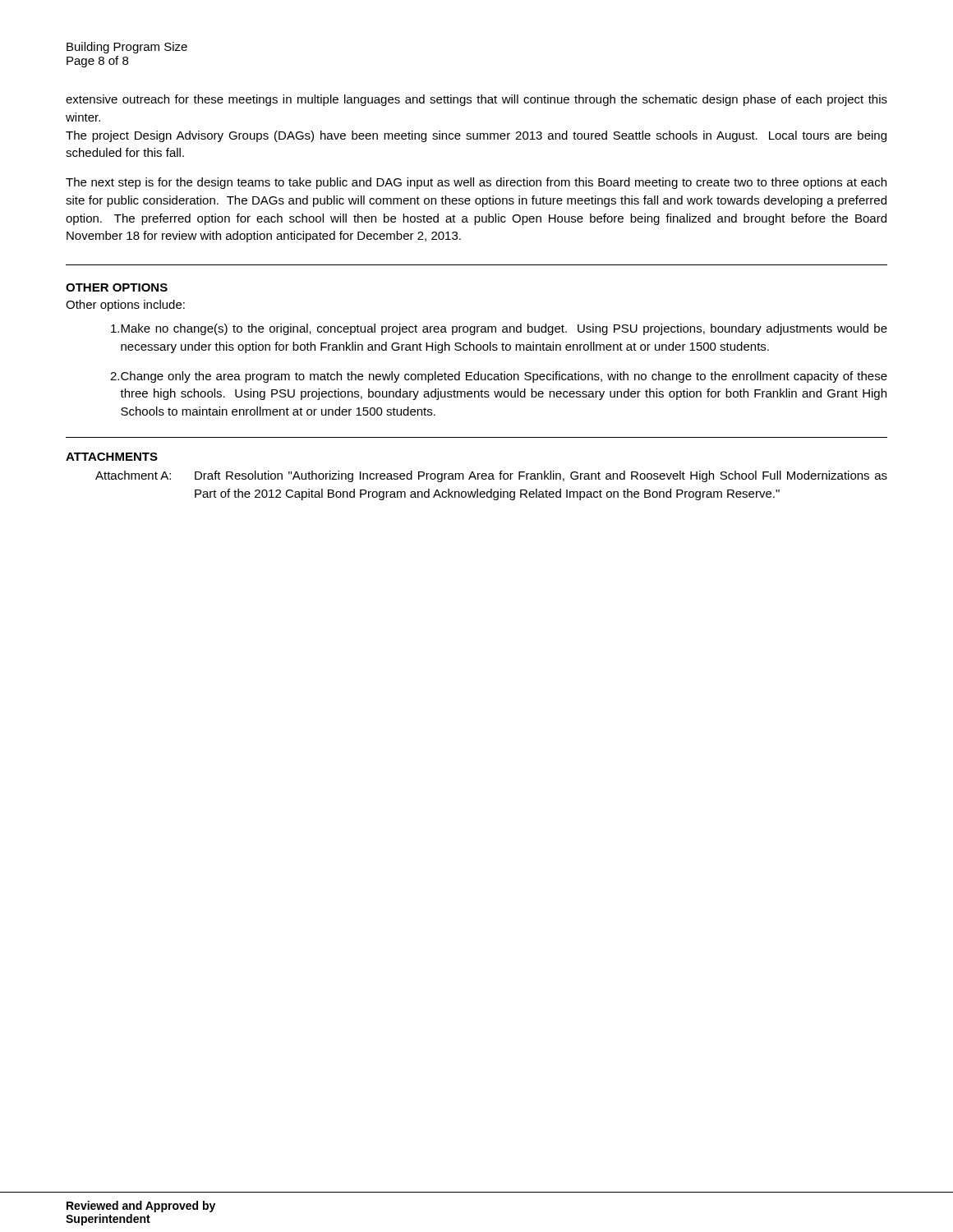Point to the text block starting "Make no change(s) to the"
Screen dimensions: 1232x953
click(476, 337)
